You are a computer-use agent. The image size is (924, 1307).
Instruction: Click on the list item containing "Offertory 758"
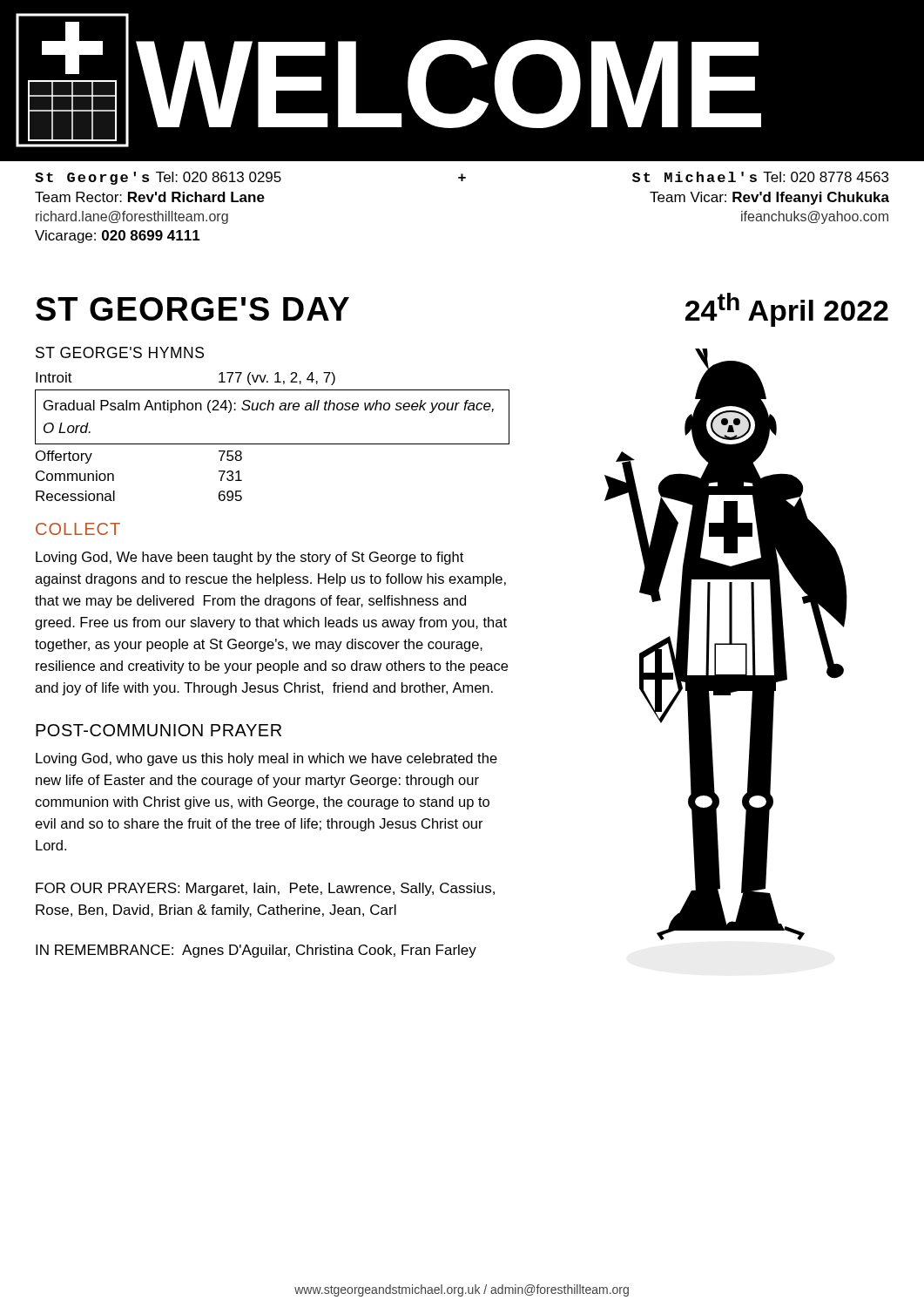68,457
